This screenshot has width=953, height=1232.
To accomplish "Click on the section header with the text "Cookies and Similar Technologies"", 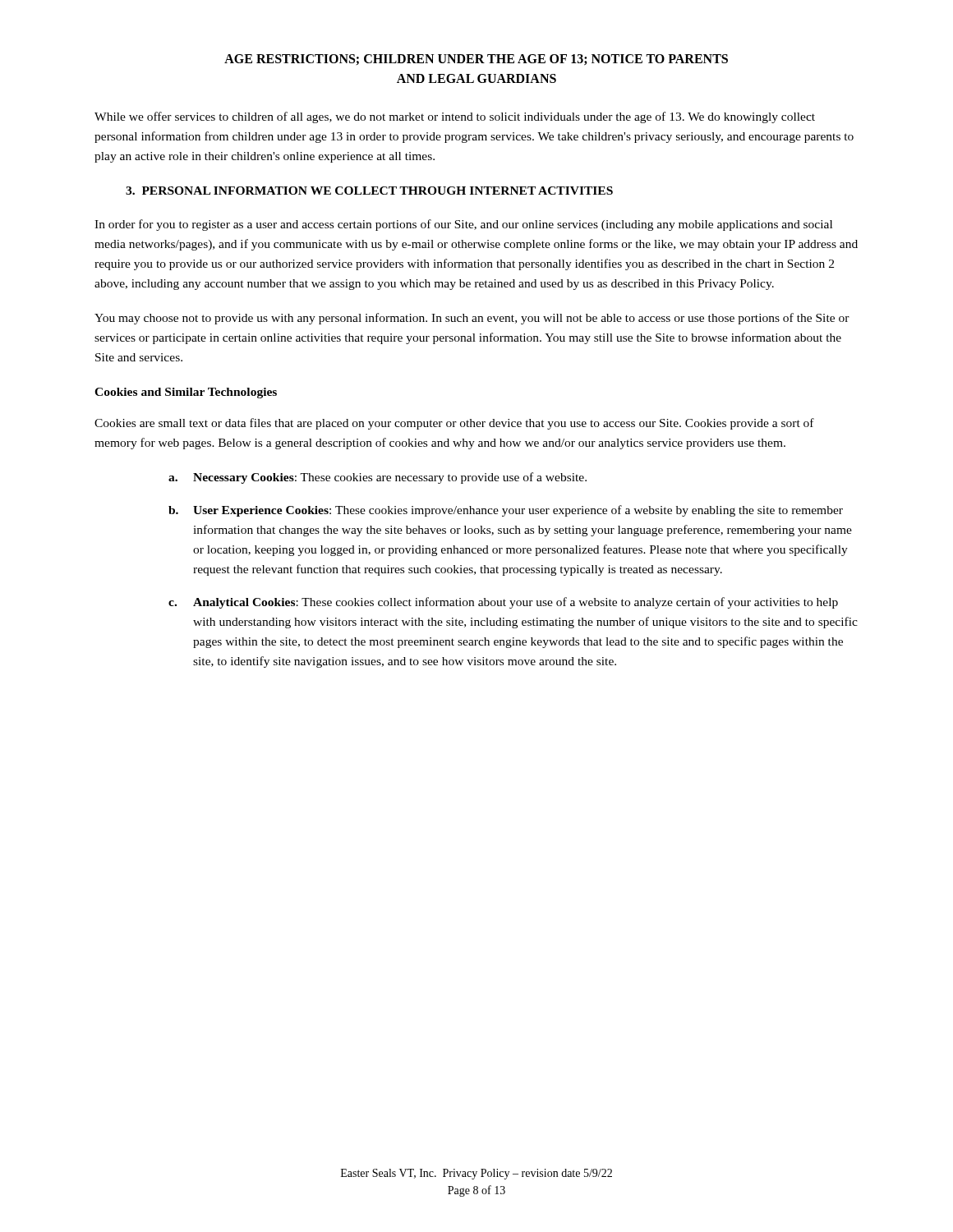I will (186, 392).
